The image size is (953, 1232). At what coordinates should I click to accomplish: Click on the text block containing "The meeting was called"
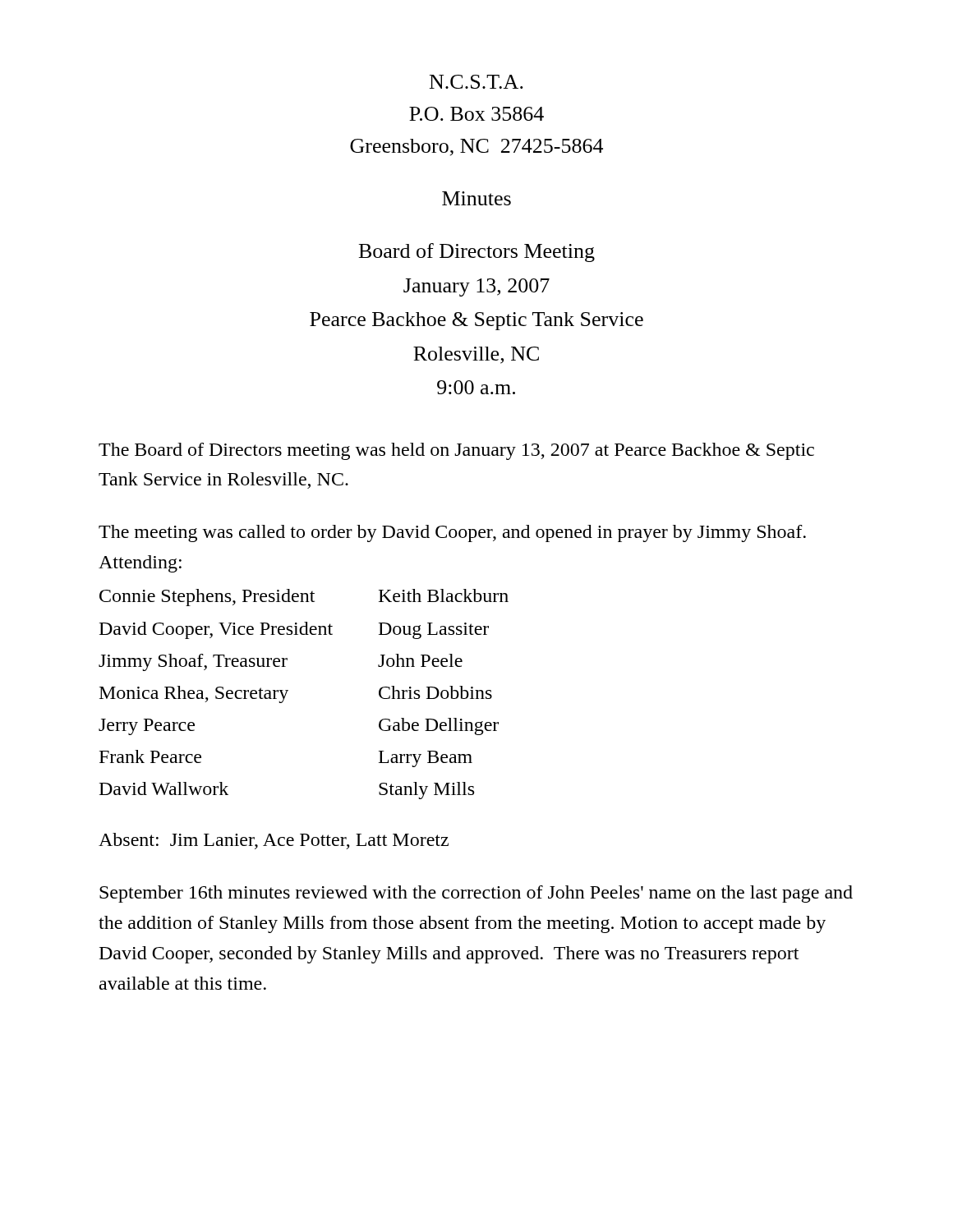pyautogui.click(x=452, y=533)
